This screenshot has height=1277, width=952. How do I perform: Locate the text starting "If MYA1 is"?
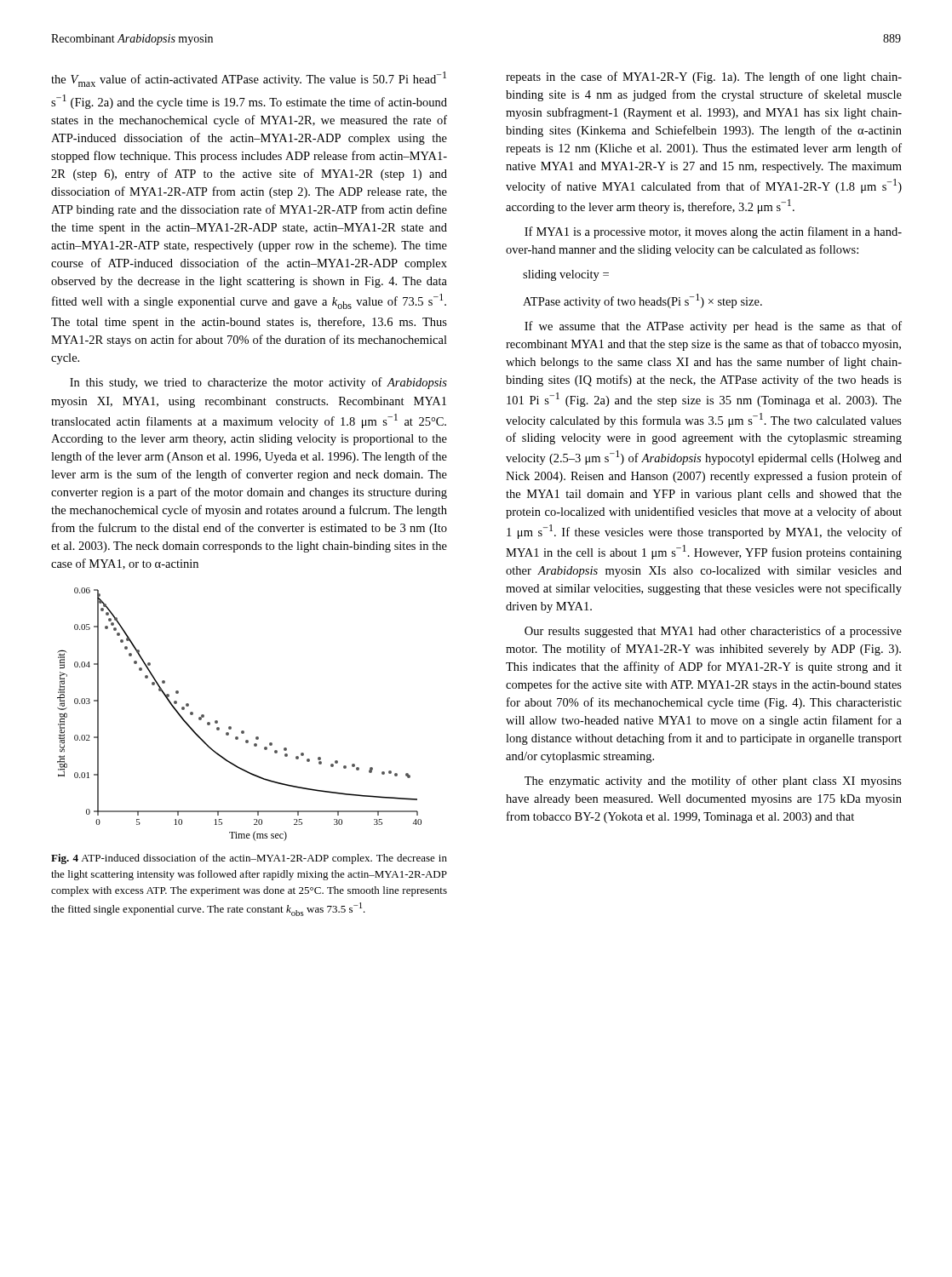704,241
